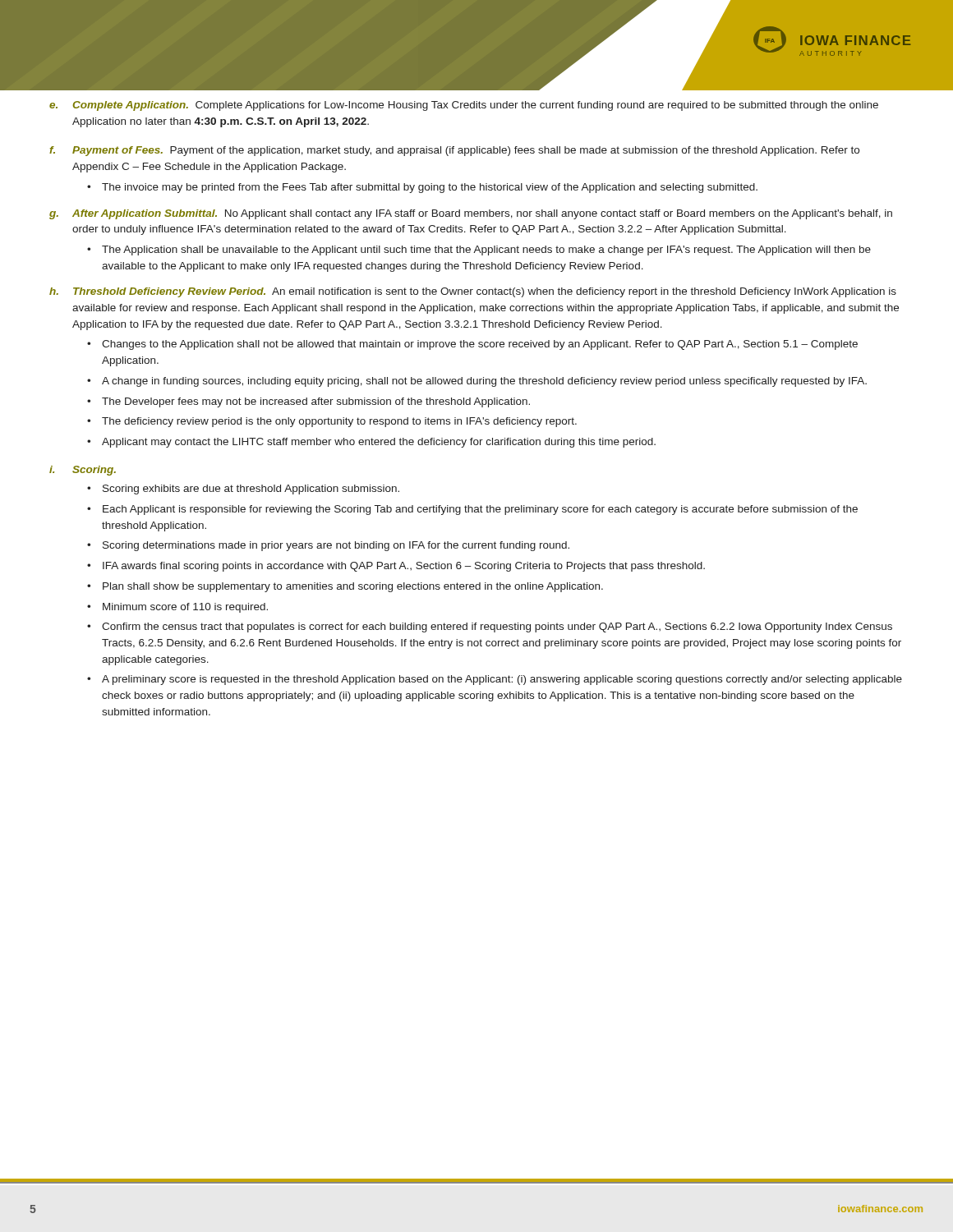The image size is (953, 1232).
Task: Click the passage that begins "f. Payment of Fees. Payment"
Action: tap(454, 151)
